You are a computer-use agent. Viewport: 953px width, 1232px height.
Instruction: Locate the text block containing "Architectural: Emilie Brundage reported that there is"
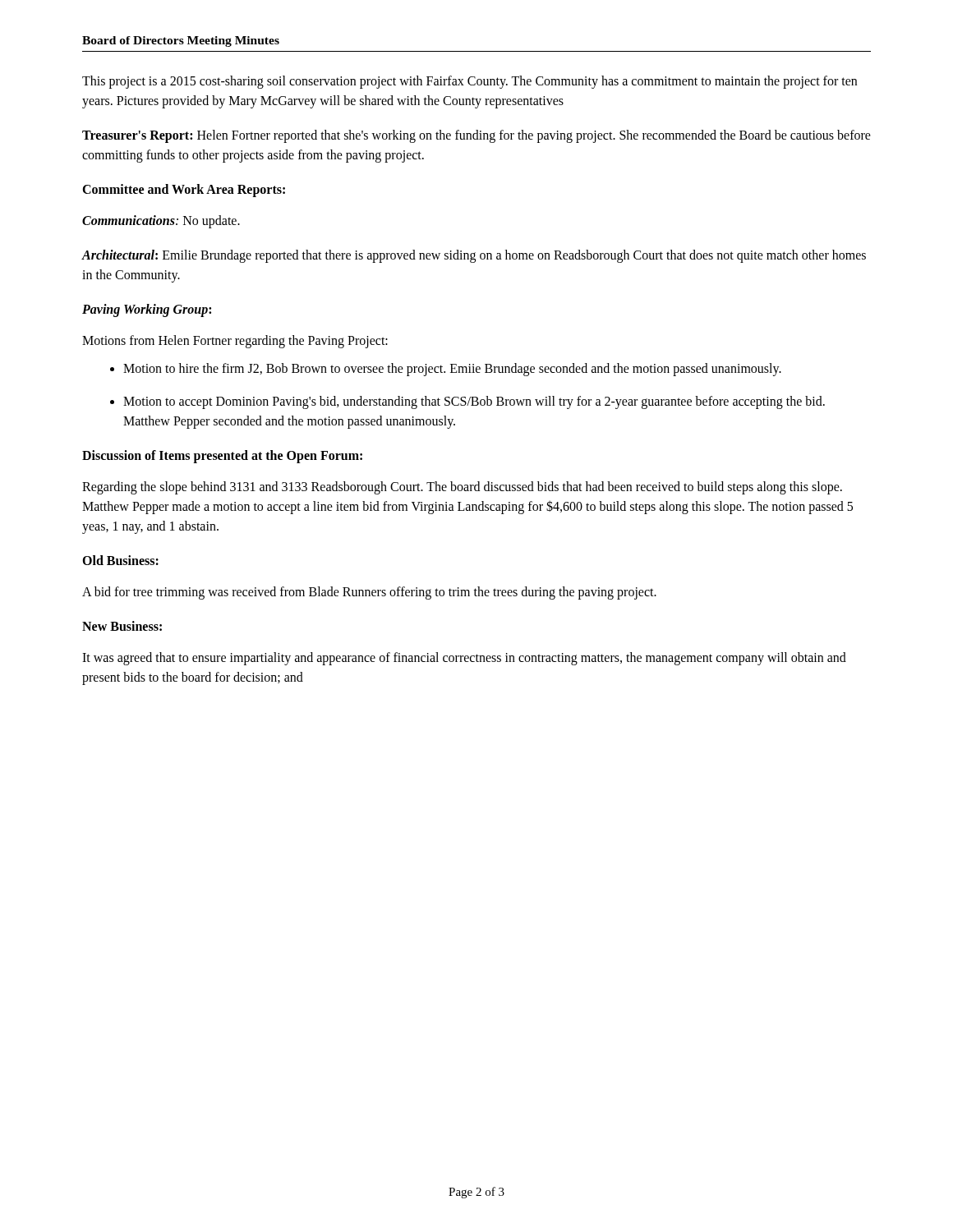coord(476,265)
